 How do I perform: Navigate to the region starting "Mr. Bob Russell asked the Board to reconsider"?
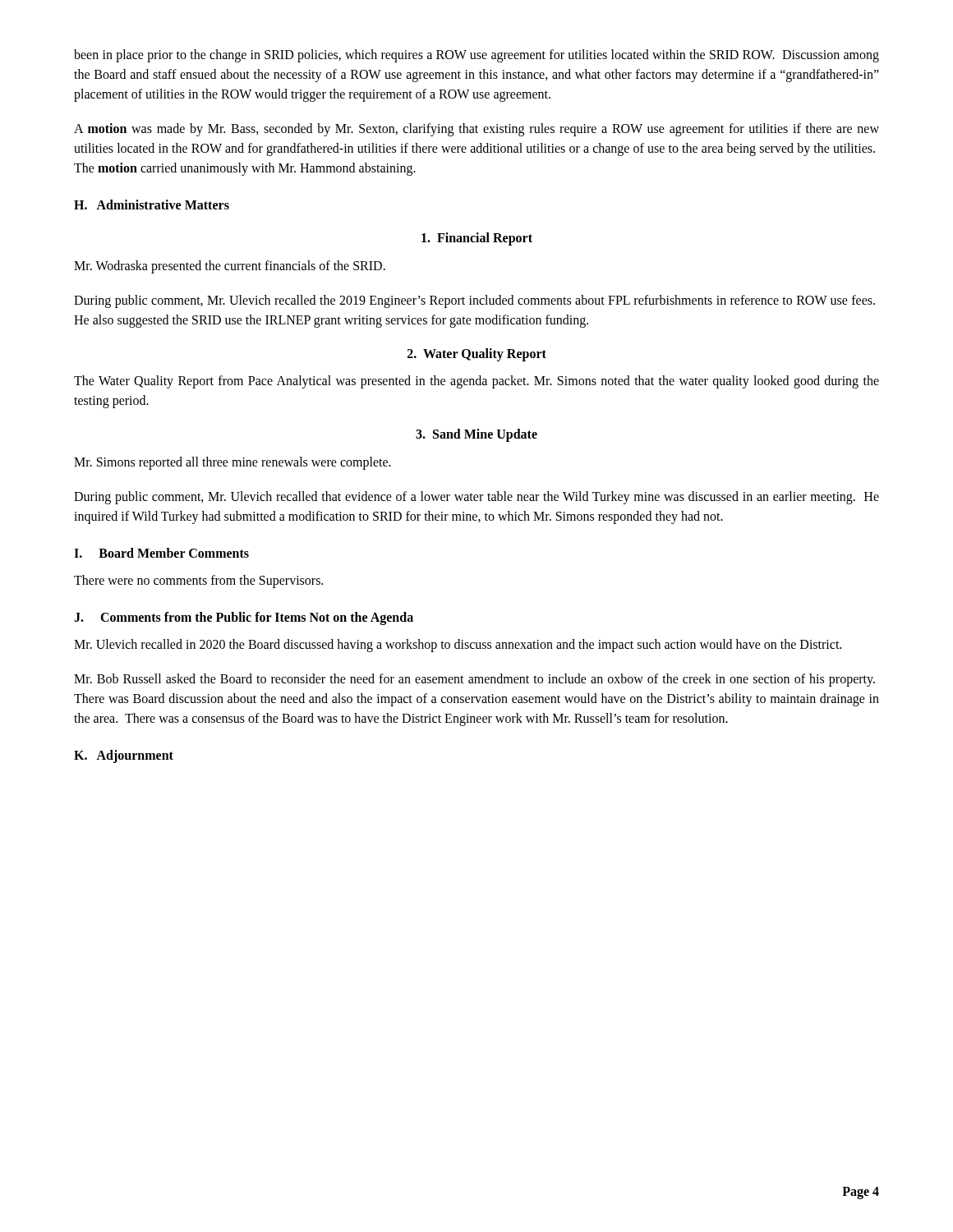[476, 699]
